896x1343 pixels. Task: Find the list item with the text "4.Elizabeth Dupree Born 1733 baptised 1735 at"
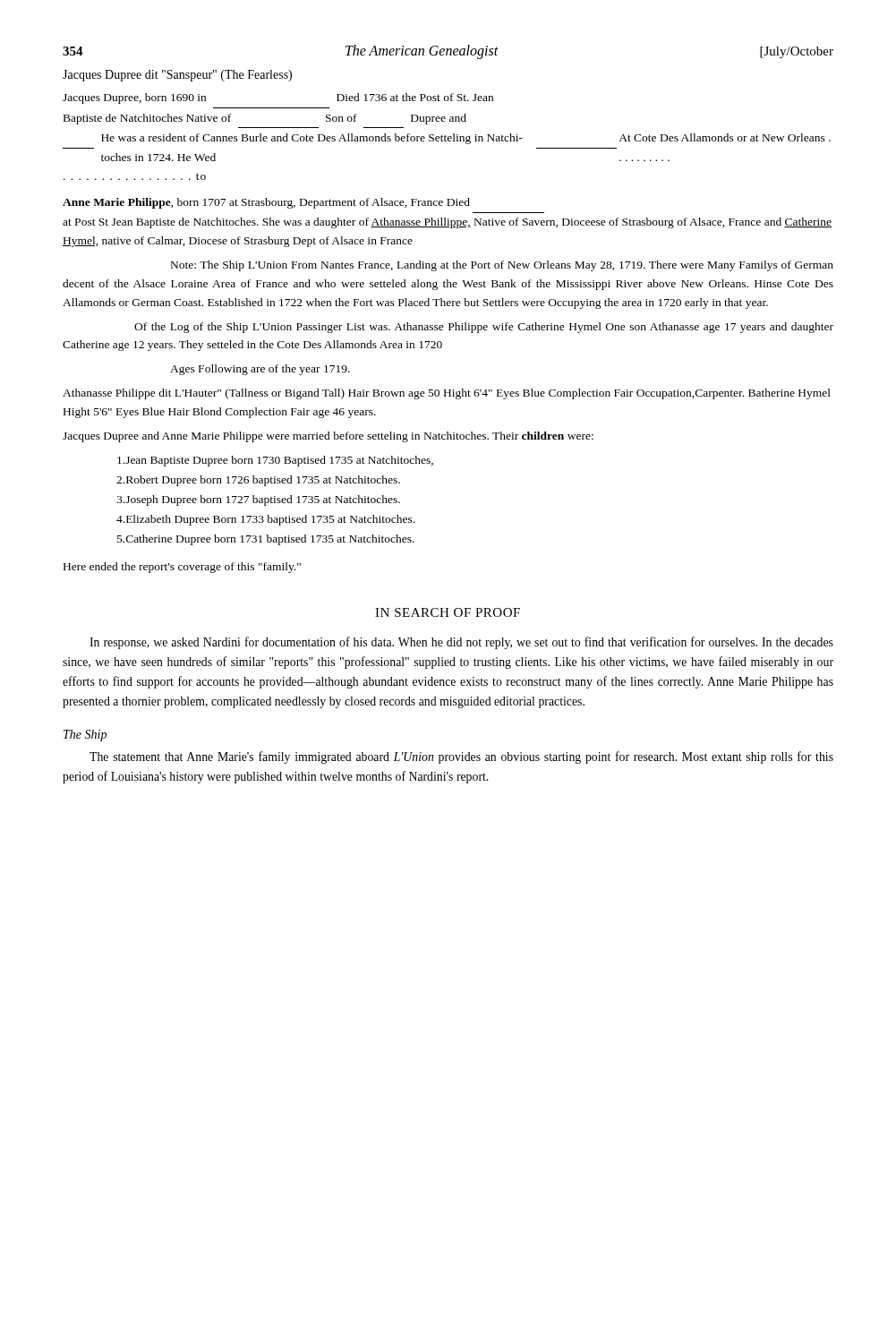point(266,519)
